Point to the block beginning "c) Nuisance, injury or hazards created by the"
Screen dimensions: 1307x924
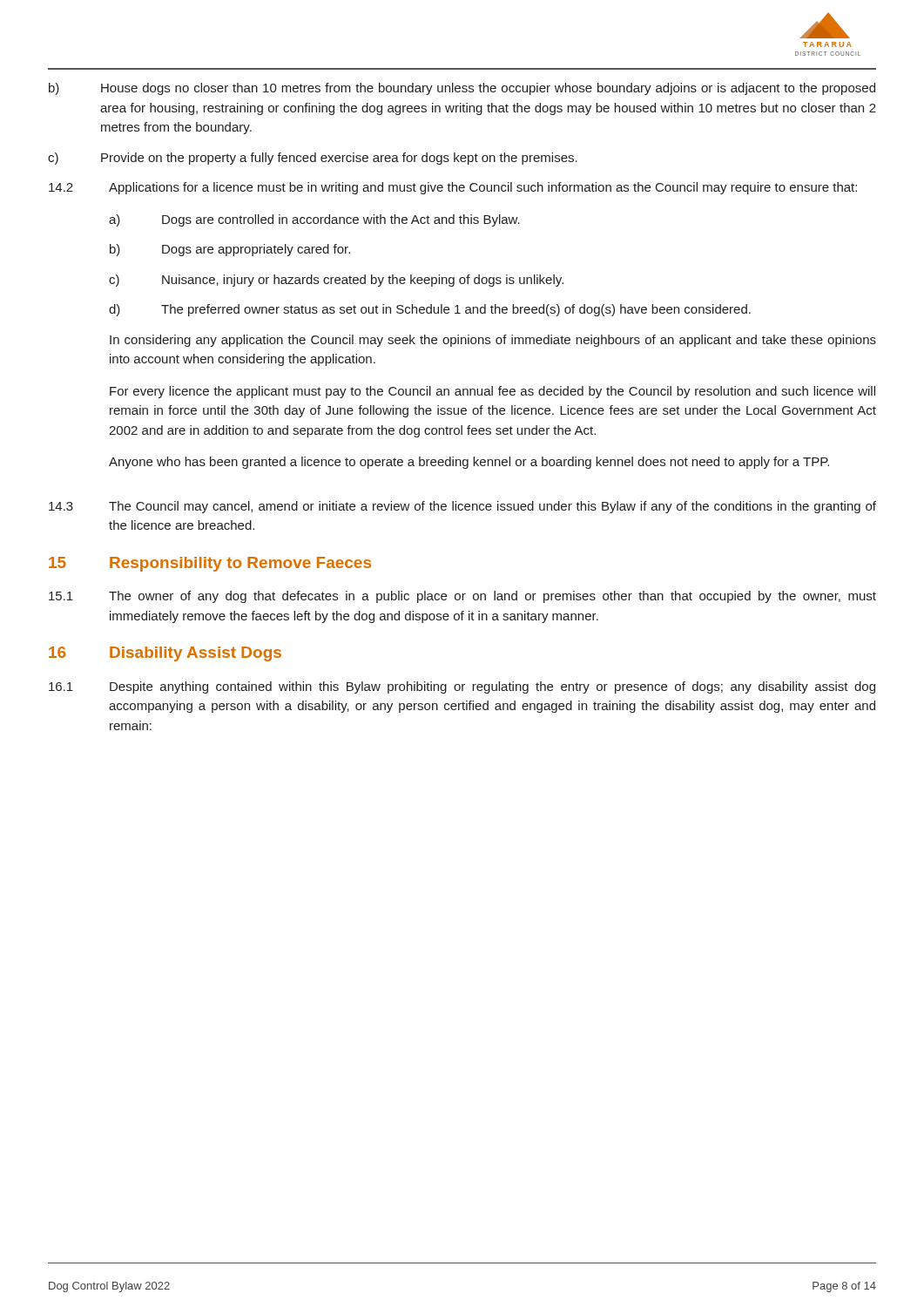coord(492,279)
